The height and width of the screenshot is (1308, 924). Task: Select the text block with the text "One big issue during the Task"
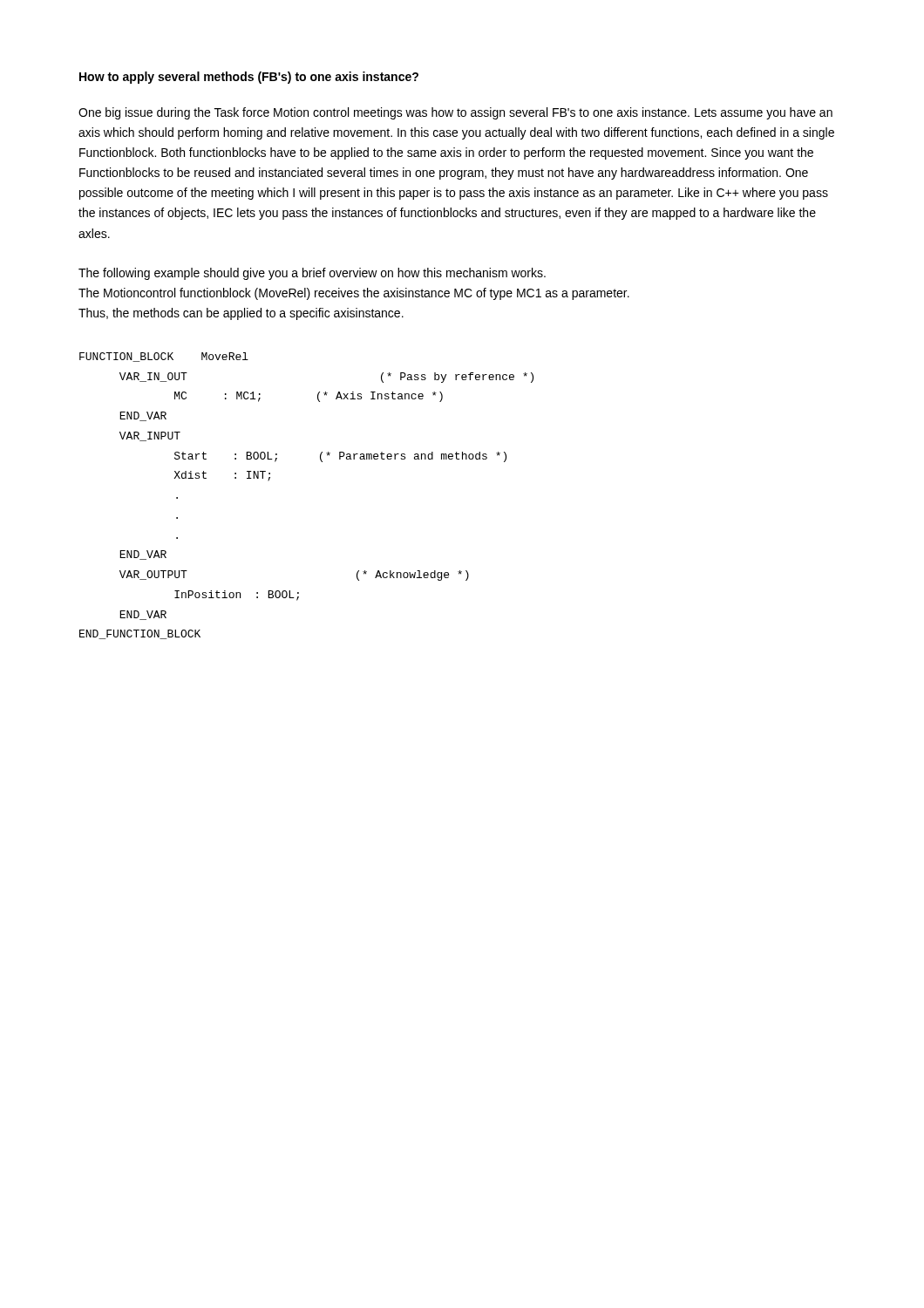coord(457,173)
